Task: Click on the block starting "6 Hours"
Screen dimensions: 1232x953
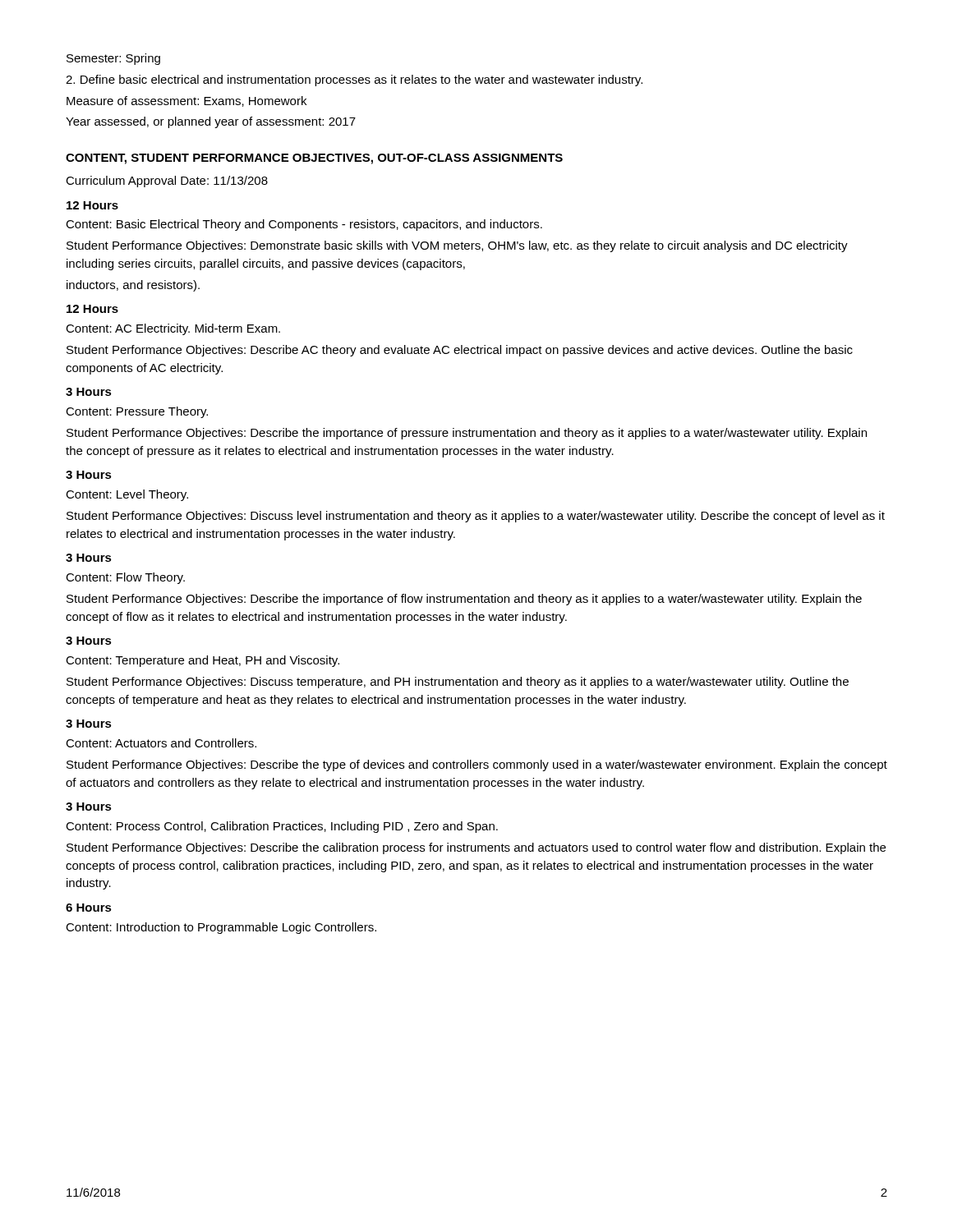Action: [89, 907]
